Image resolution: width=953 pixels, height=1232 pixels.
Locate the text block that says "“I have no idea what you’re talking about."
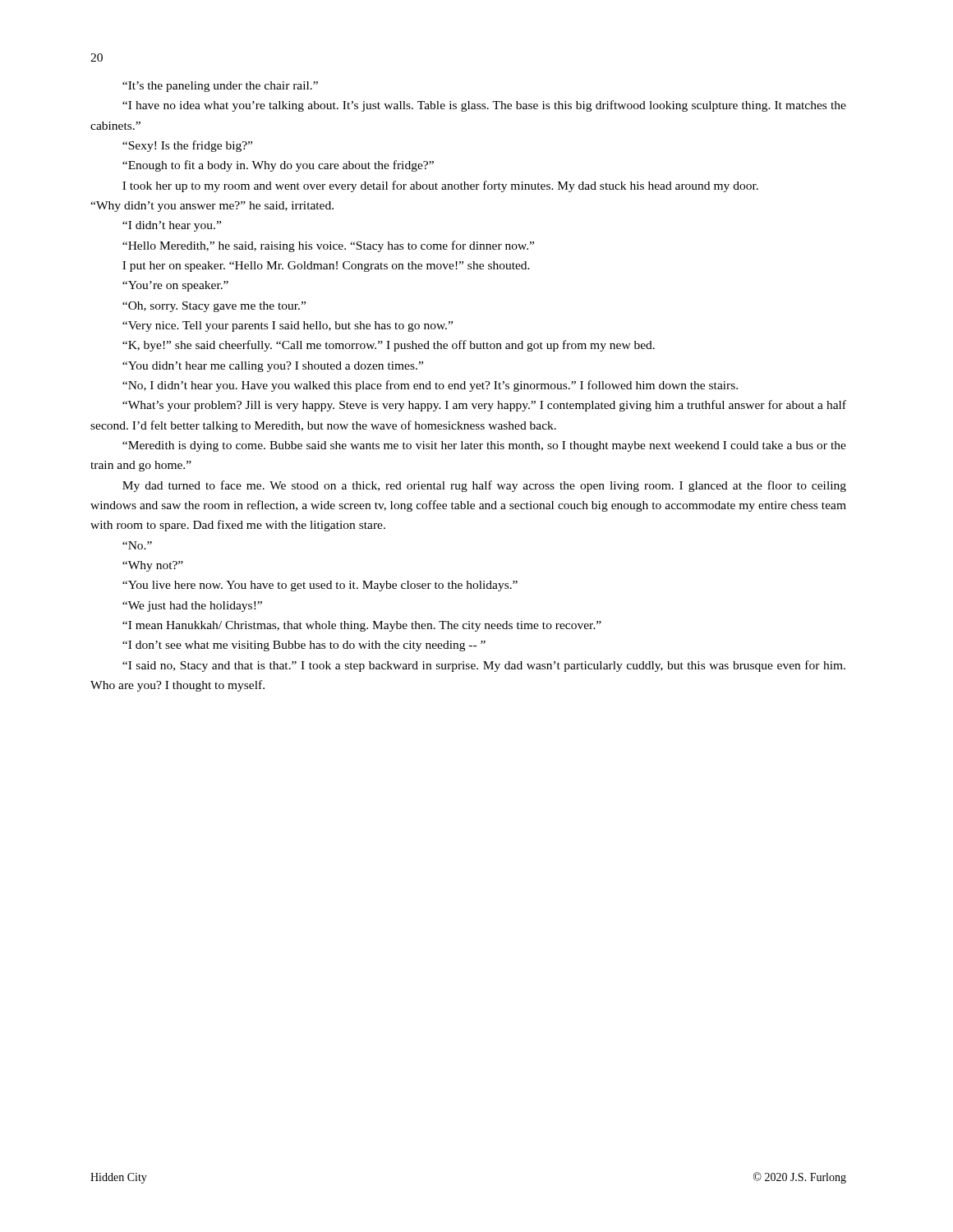click(x=468, y=115)
